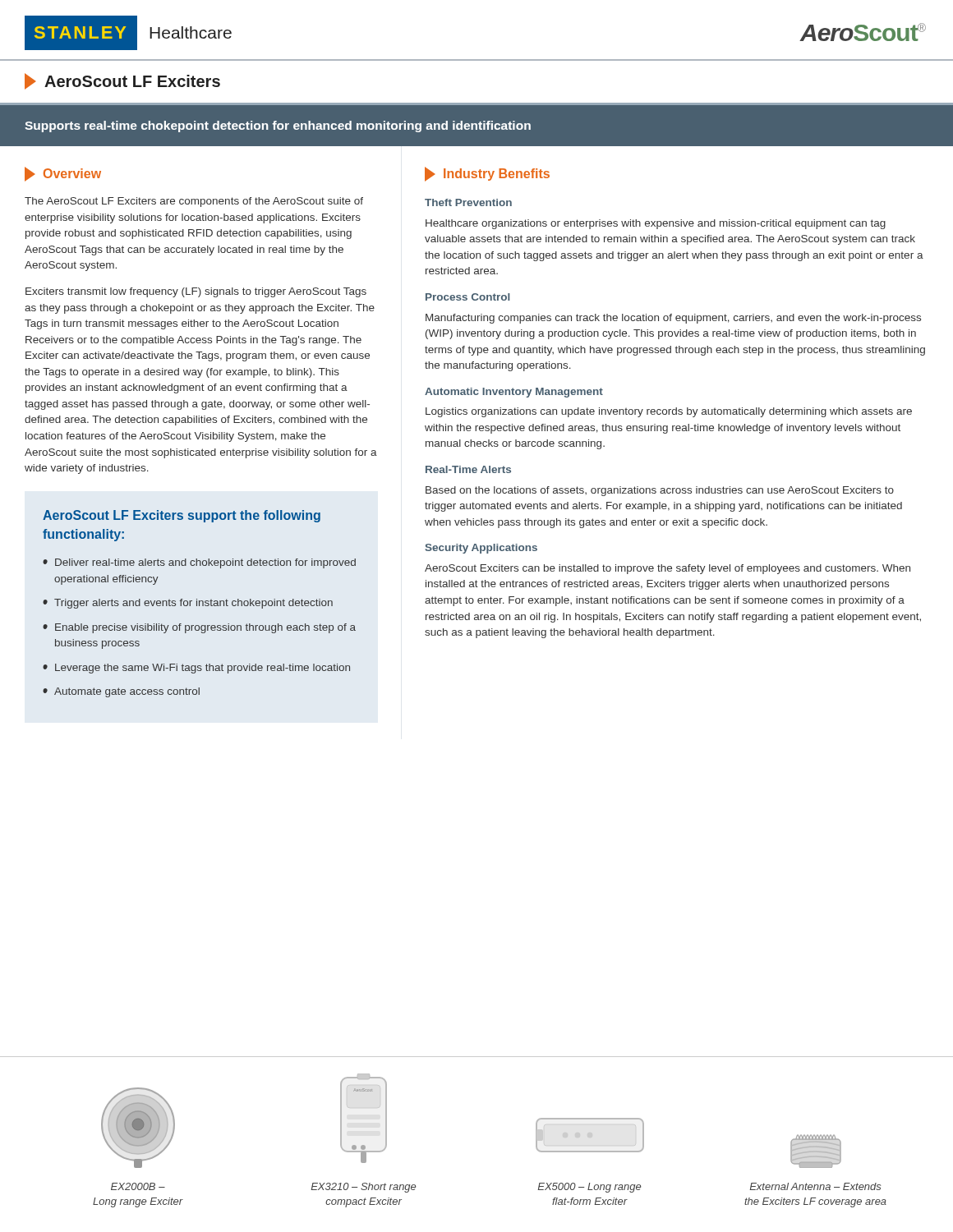
Task: Find the block on this page that starts "• Enable precise"
Action: pos(199,634)
